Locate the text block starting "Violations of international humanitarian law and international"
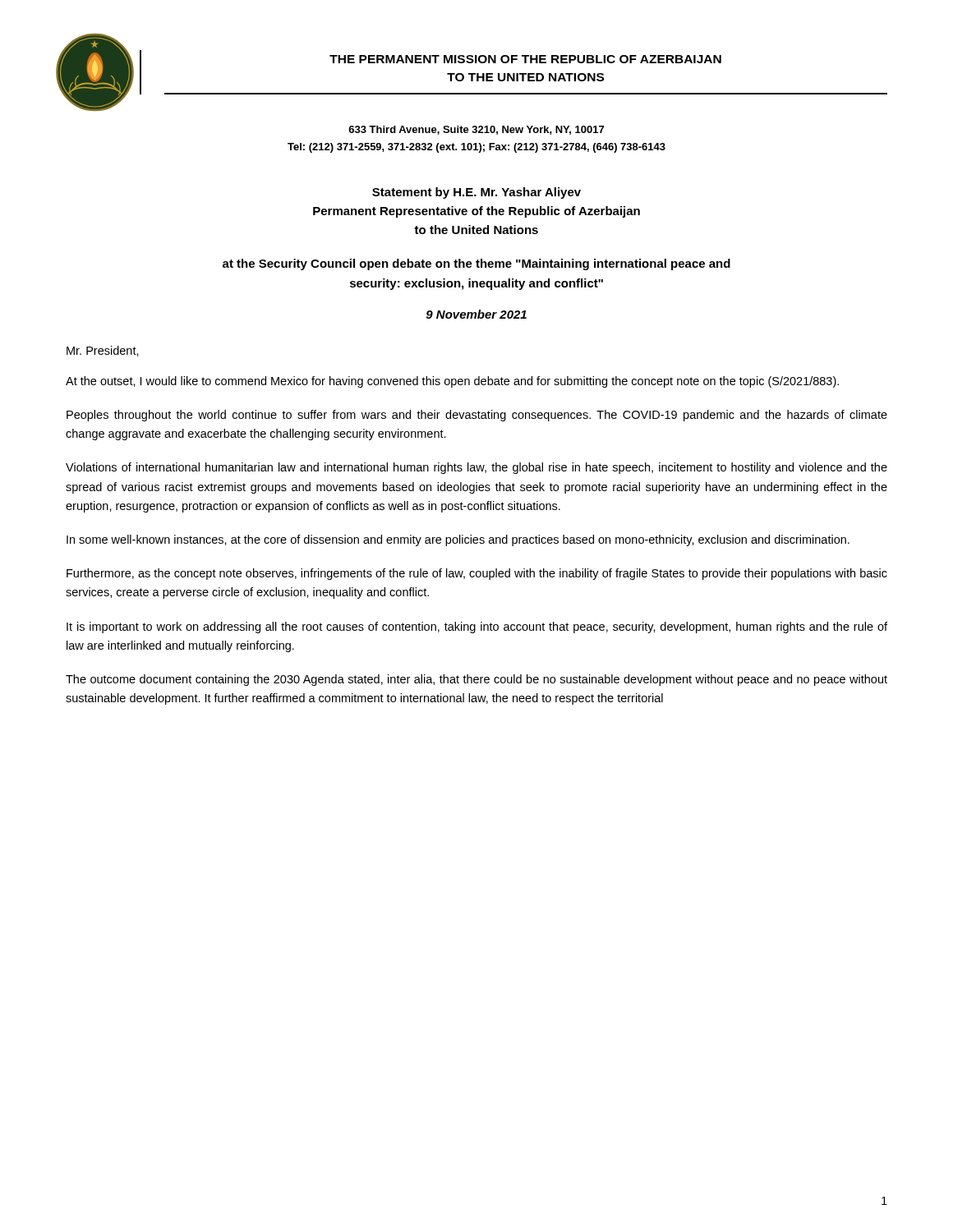The width and height of the screenshot is (953, 1232). pos(476,487)
